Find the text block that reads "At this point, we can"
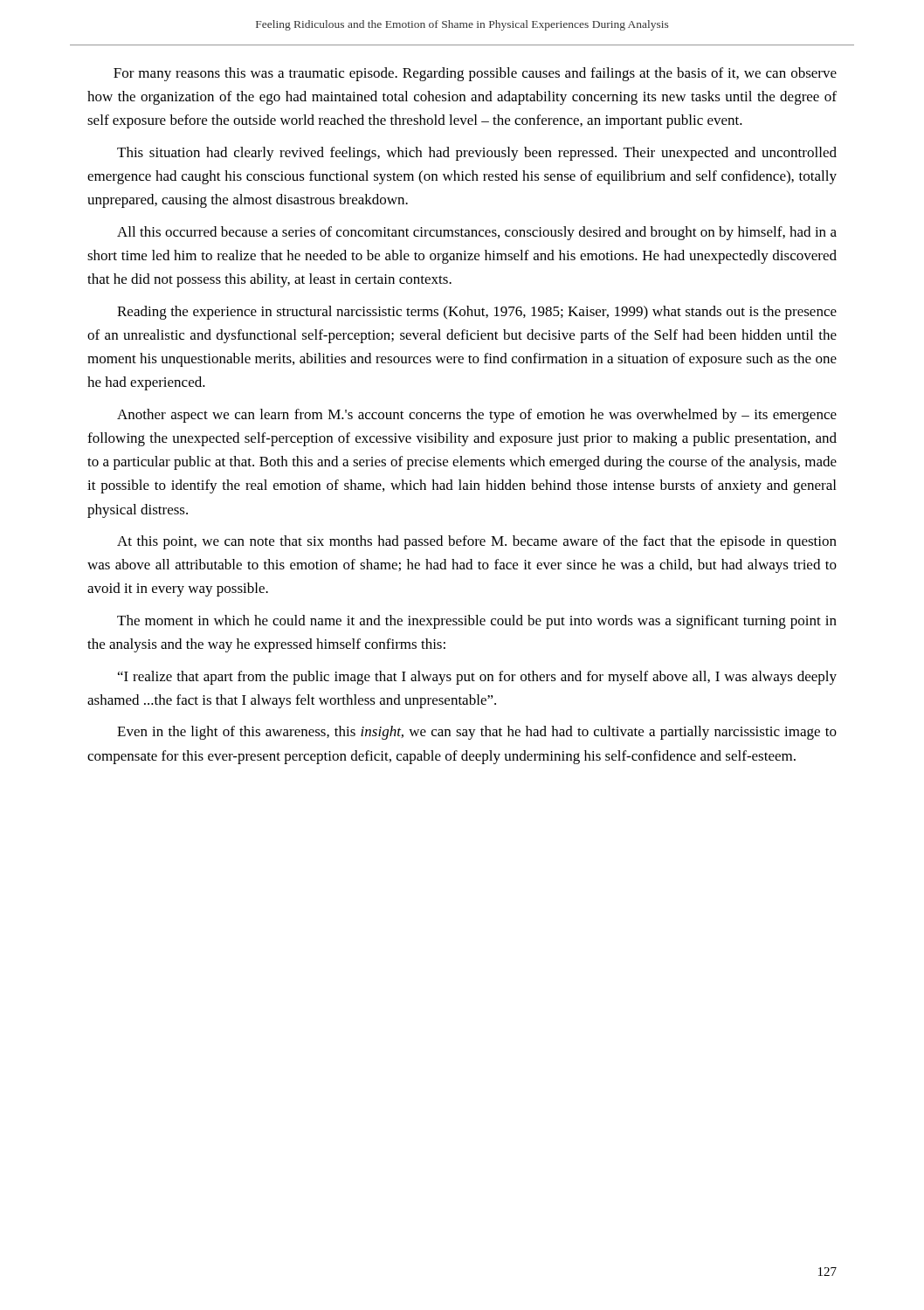This screenshot has height=1310, width=924. pyautogui.click(x=462, y=565)
